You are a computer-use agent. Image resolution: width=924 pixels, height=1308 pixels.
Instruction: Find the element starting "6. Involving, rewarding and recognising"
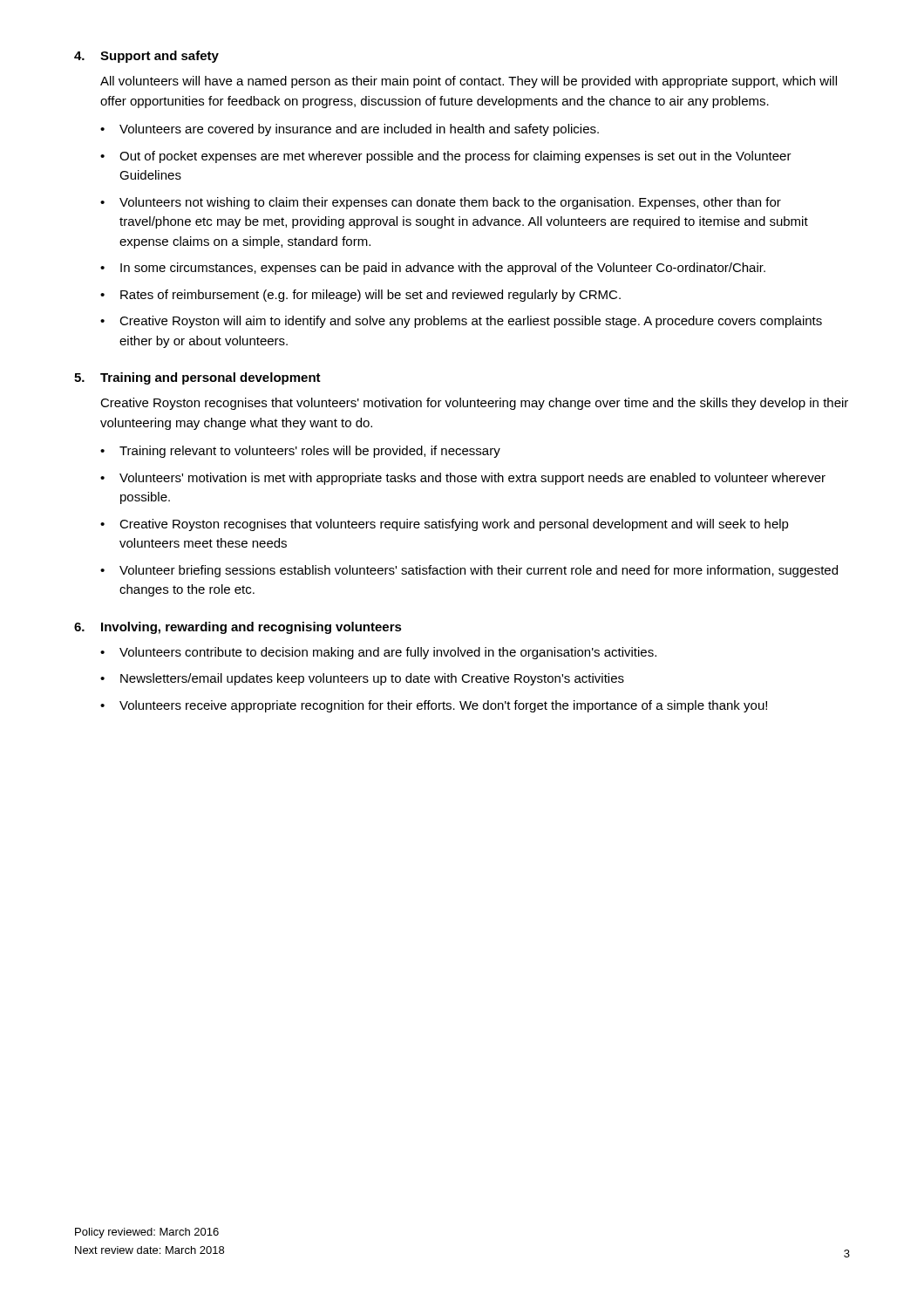point(238,626)
